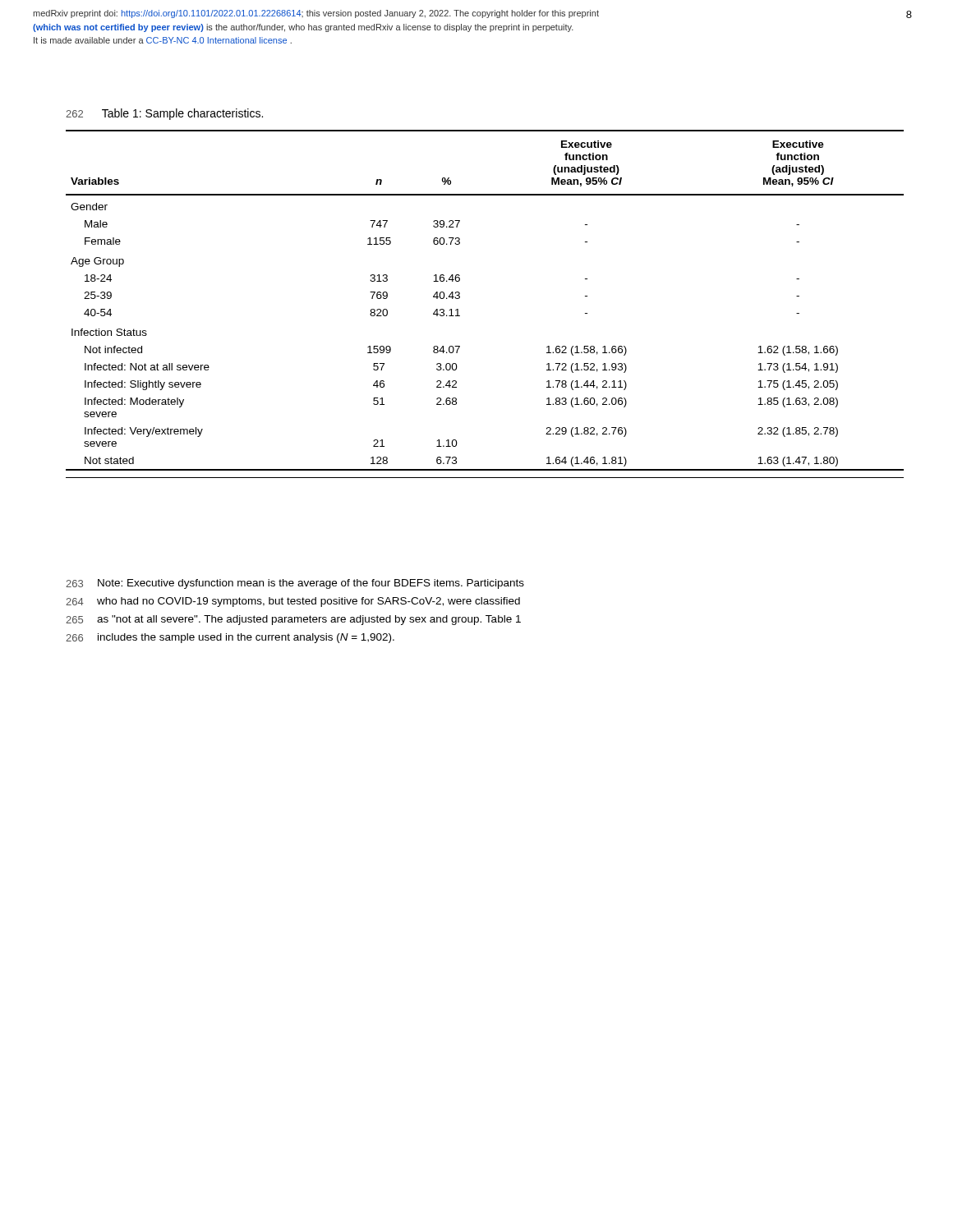Image resolution: width=953 pixels, height=1232 pixels.
Task: Click on the text block with the text "263 Note: Executive dysfunction mean is the"
Action: pos(485,611)
